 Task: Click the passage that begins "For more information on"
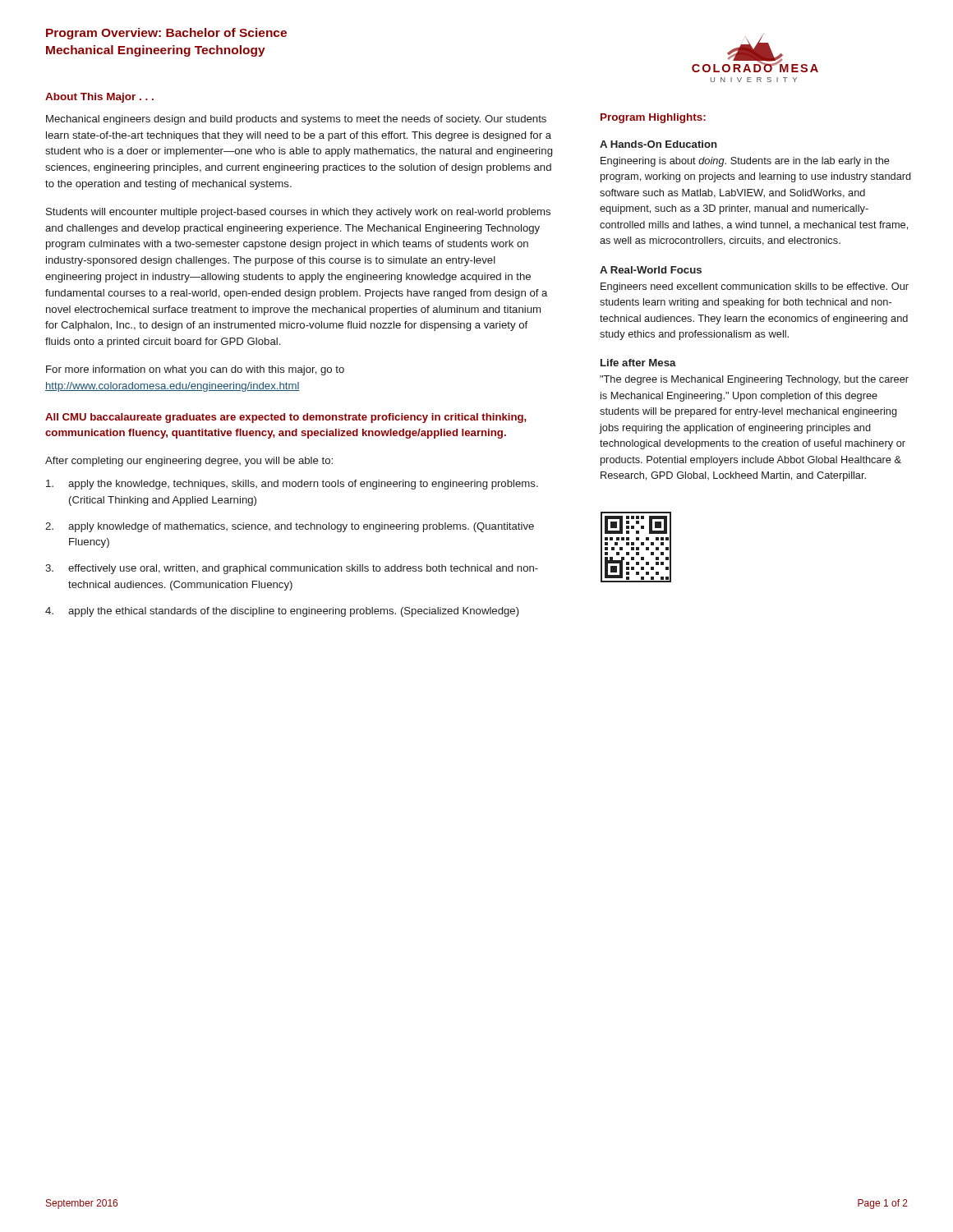[300, 378]
